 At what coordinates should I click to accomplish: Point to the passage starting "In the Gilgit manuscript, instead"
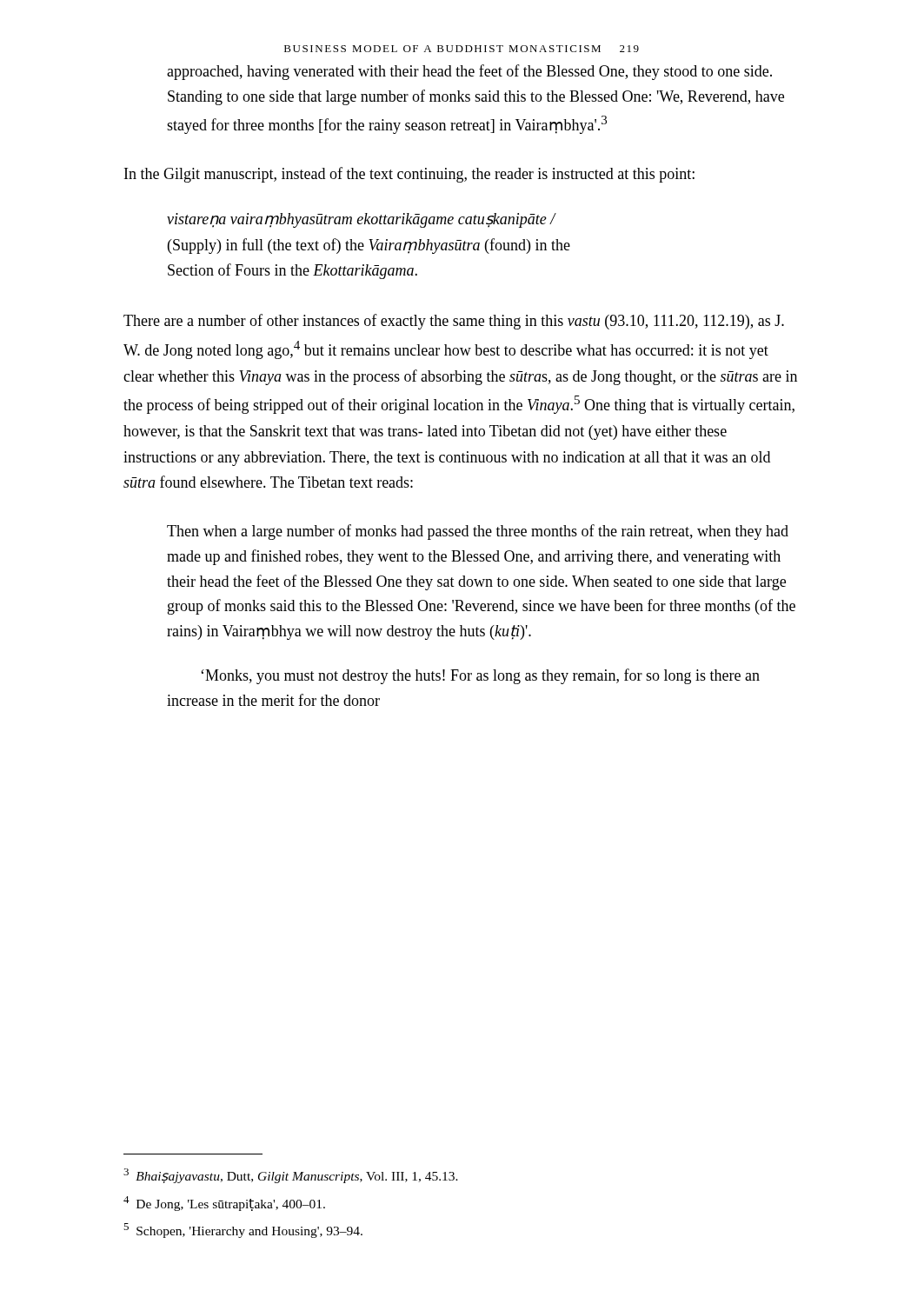(x=410, y=174)
